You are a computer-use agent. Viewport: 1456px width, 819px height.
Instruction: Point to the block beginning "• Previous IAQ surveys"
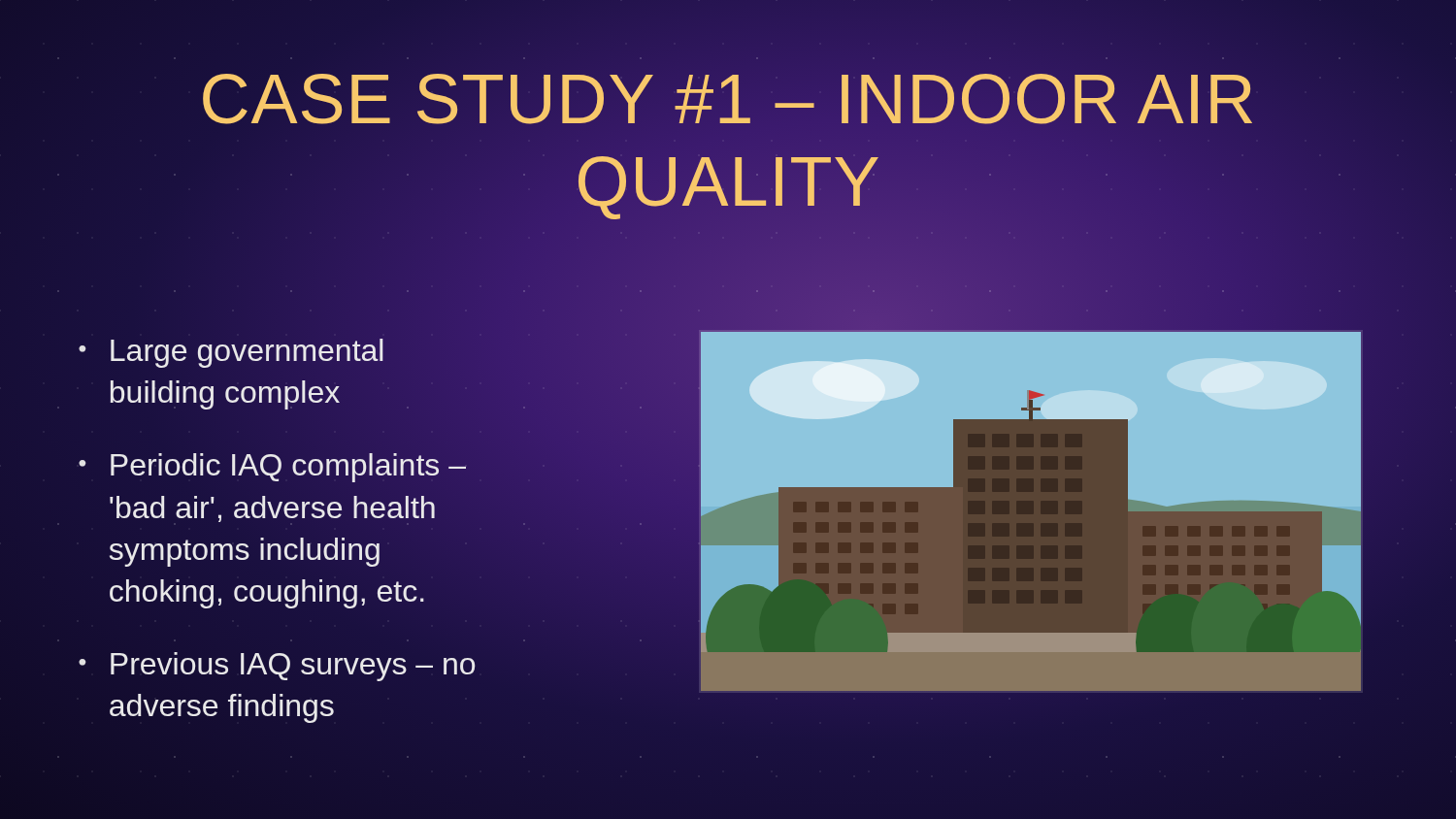coord(277,685)
